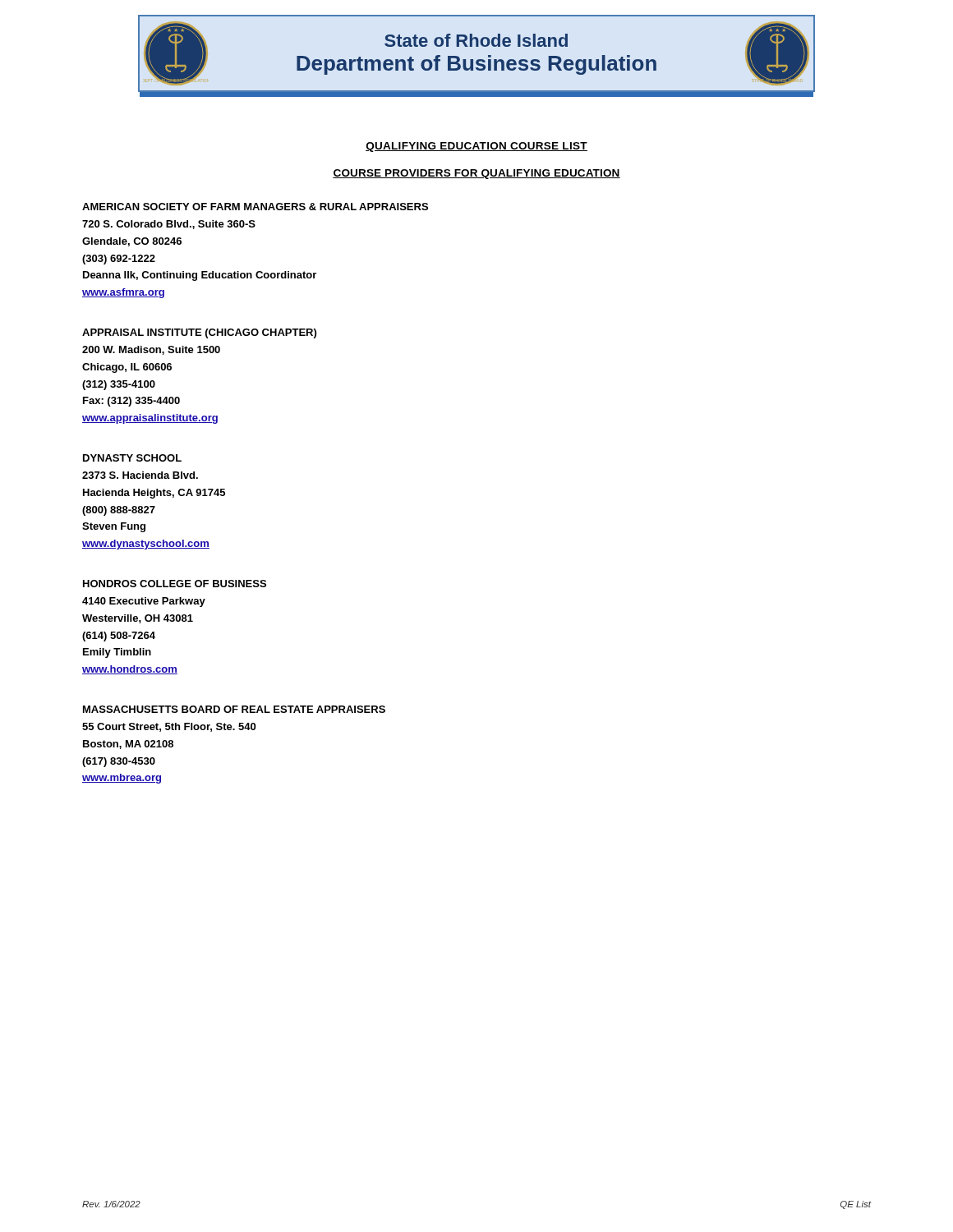Screen dimensions: 1232x953
Task: Select the text starting "APPRAISAL INSTITUTE (CHICAGO CHAPTER) 200 W."
Action: point(199,333)
